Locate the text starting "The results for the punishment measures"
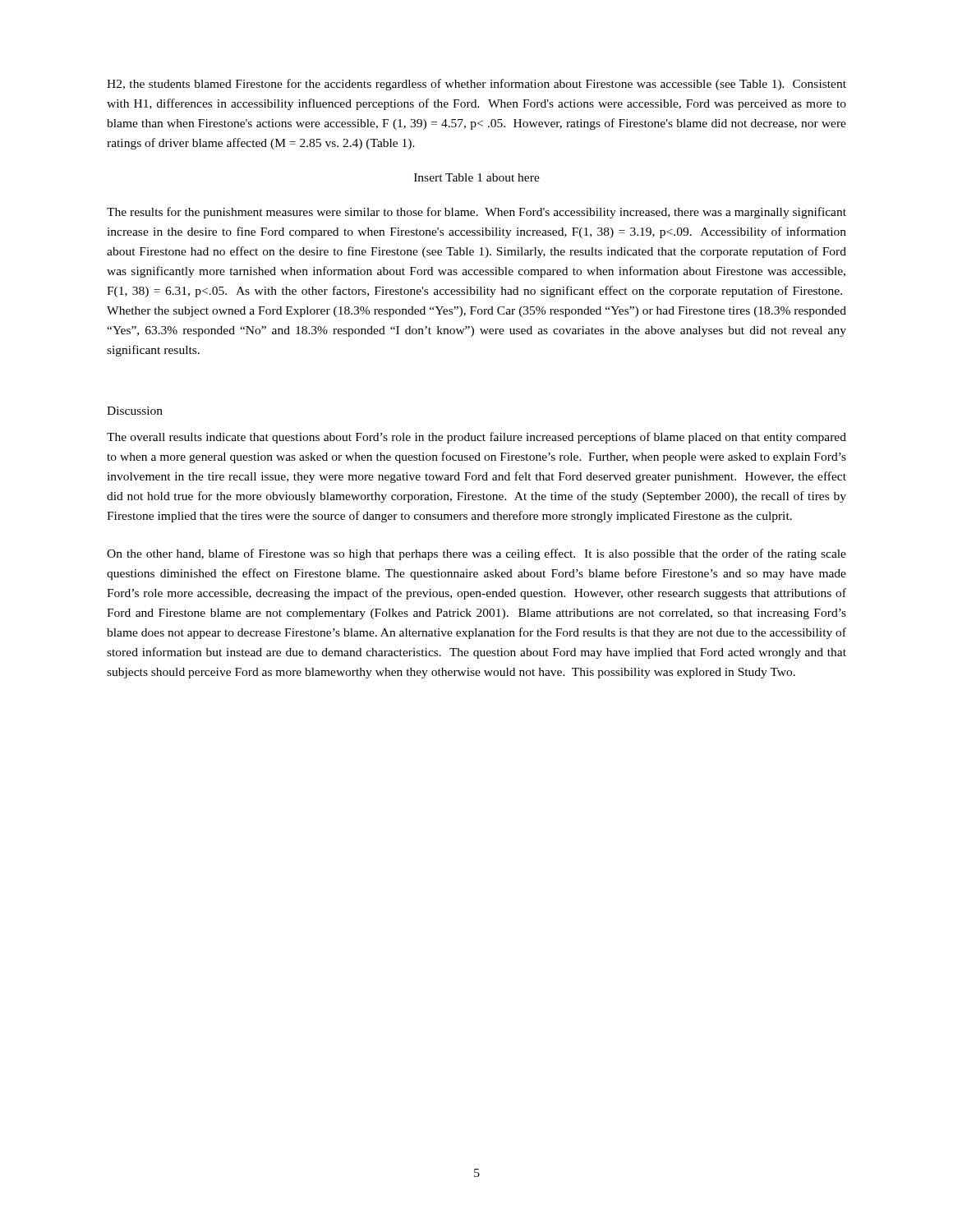This screenshot has width=953, height=1232. click(x=476, y=281)
